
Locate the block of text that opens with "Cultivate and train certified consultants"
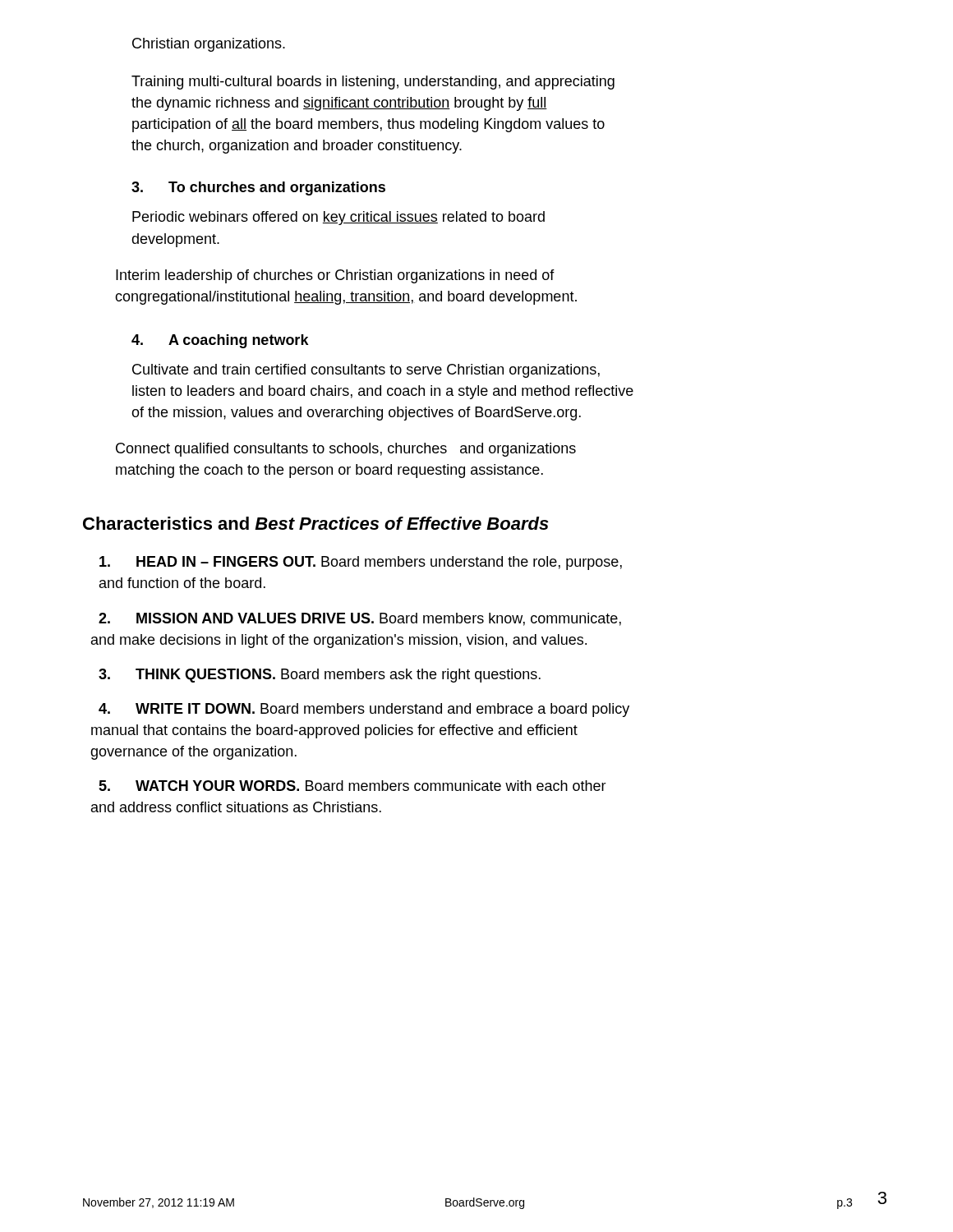383,391
